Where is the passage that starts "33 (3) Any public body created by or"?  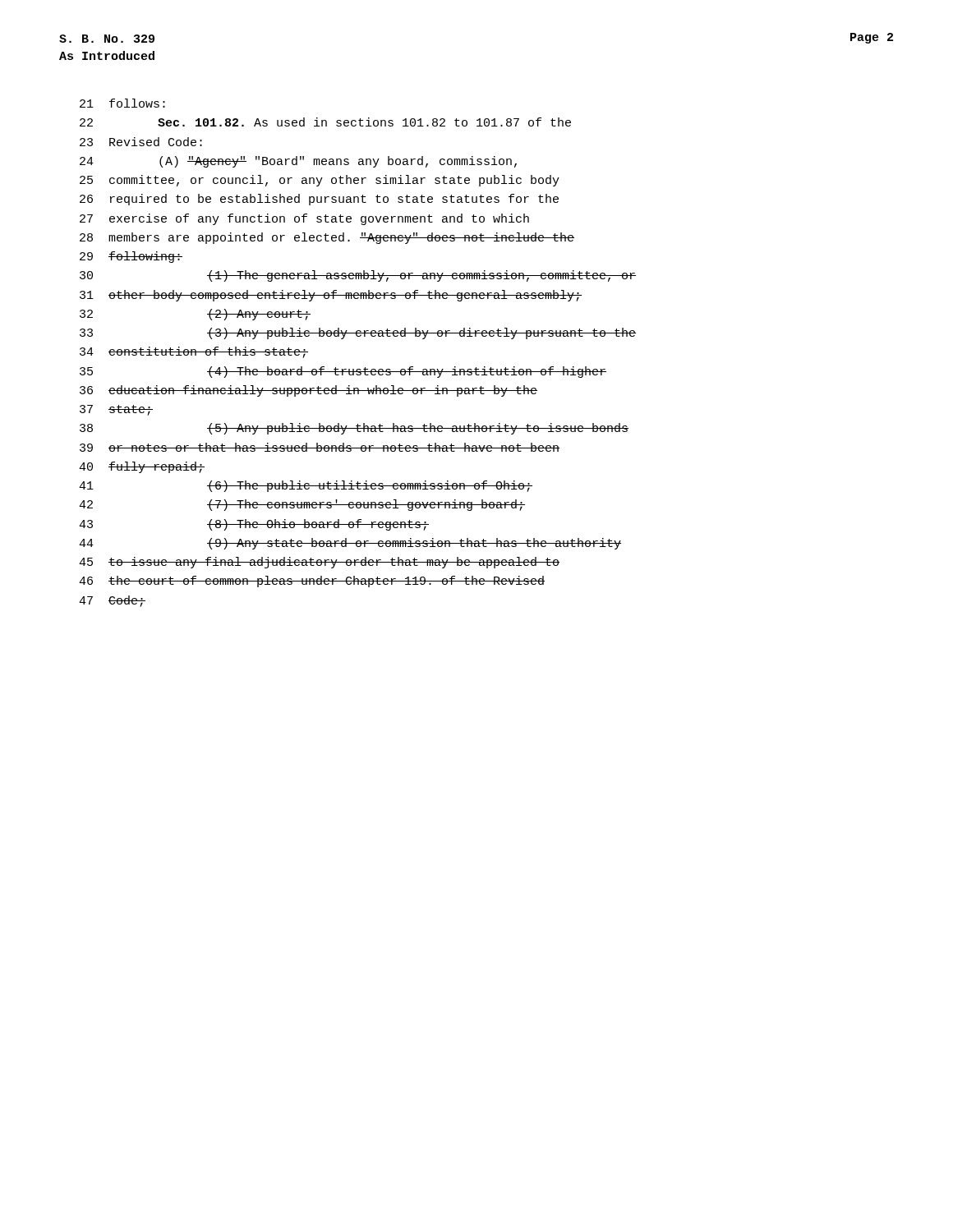pyautogui.click(x=476, y=334)
